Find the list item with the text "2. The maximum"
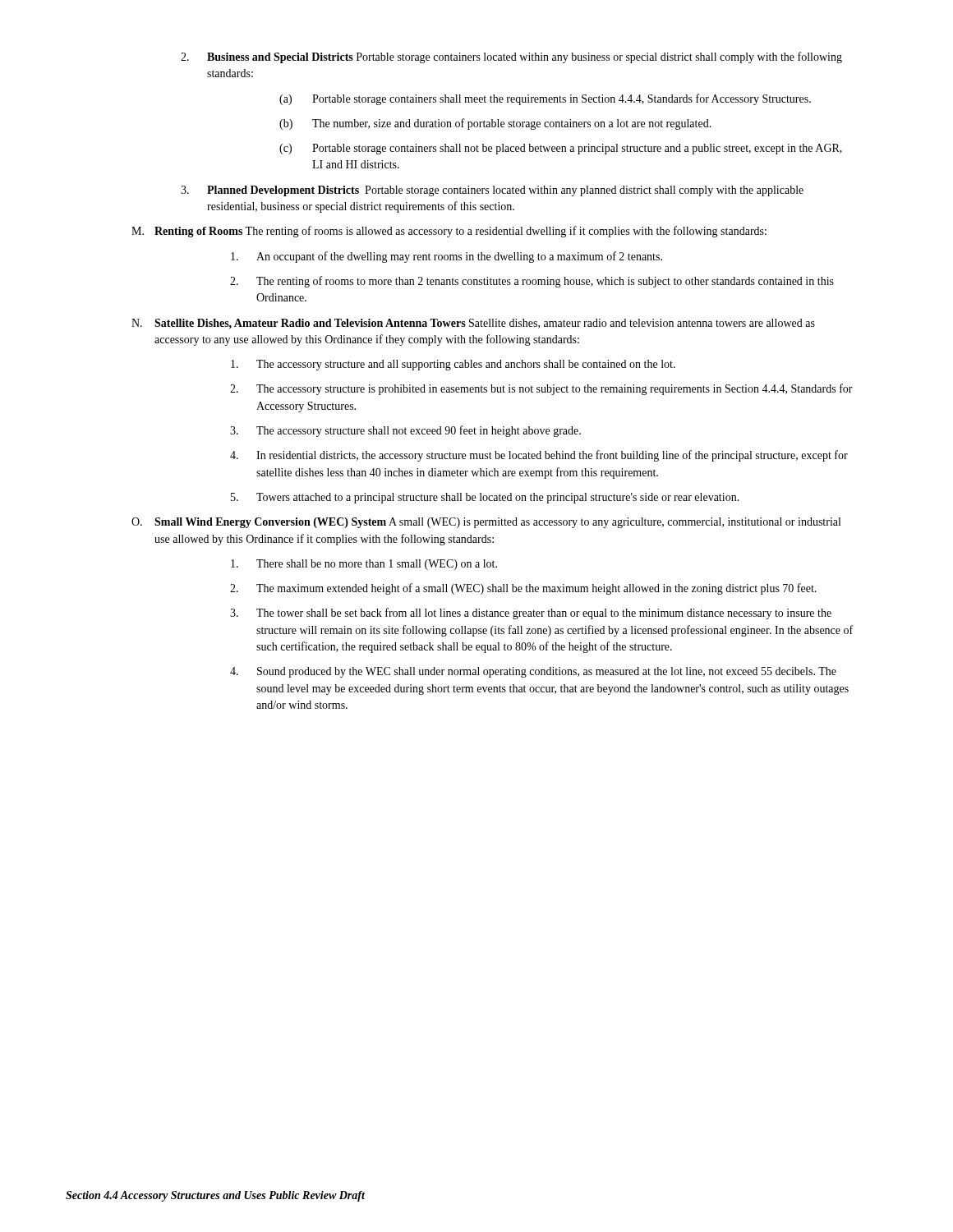The image size is (953, 1232). [542, 589]
